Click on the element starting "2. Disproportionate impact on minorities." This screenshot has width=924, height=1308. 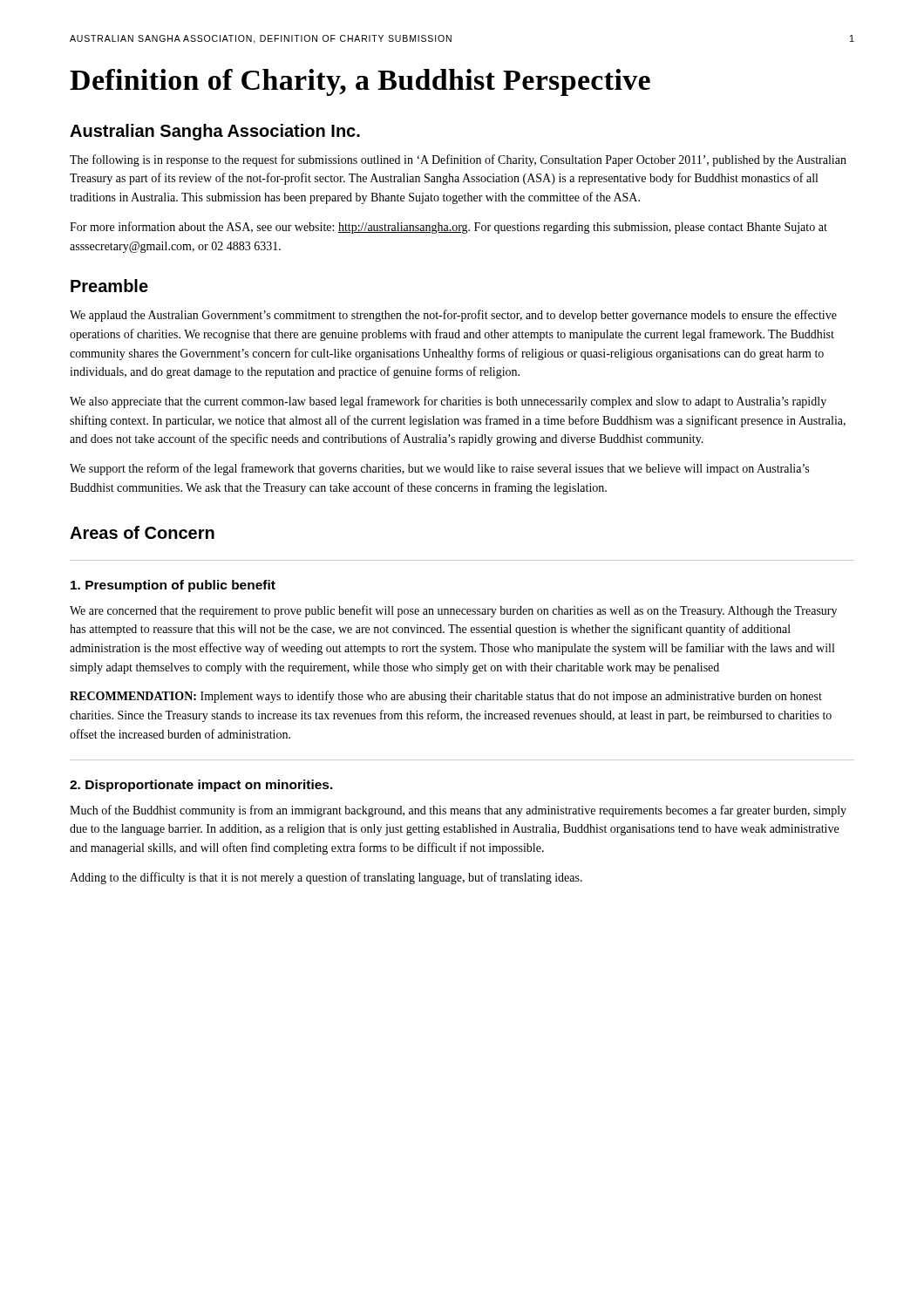point(201,786)
